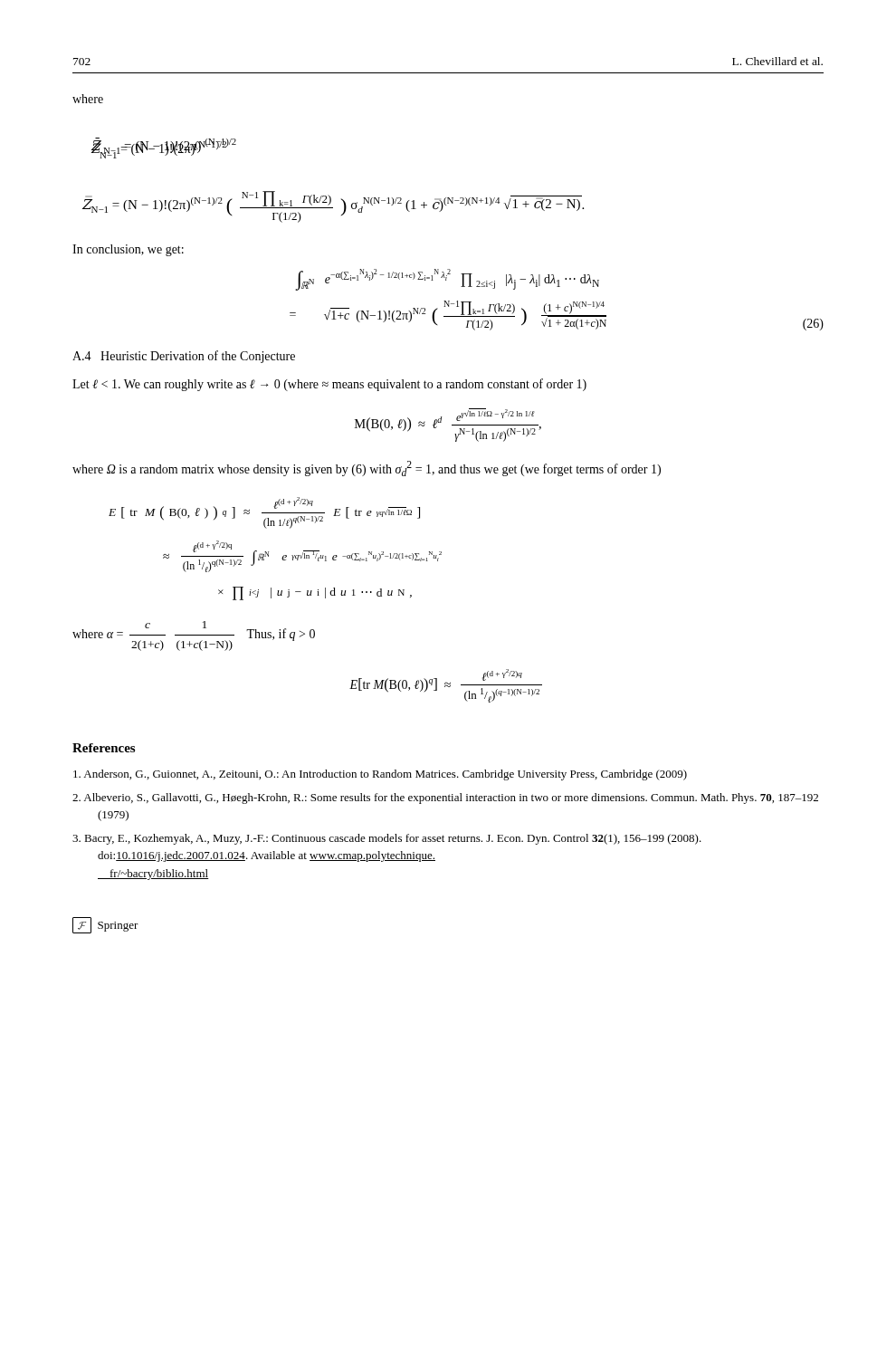Viewport: 896px width, 1358px height.
Task: Locate the element starting "Z̄ N−1 = (N − 1)!(2π)"
Action: [164, 148]
